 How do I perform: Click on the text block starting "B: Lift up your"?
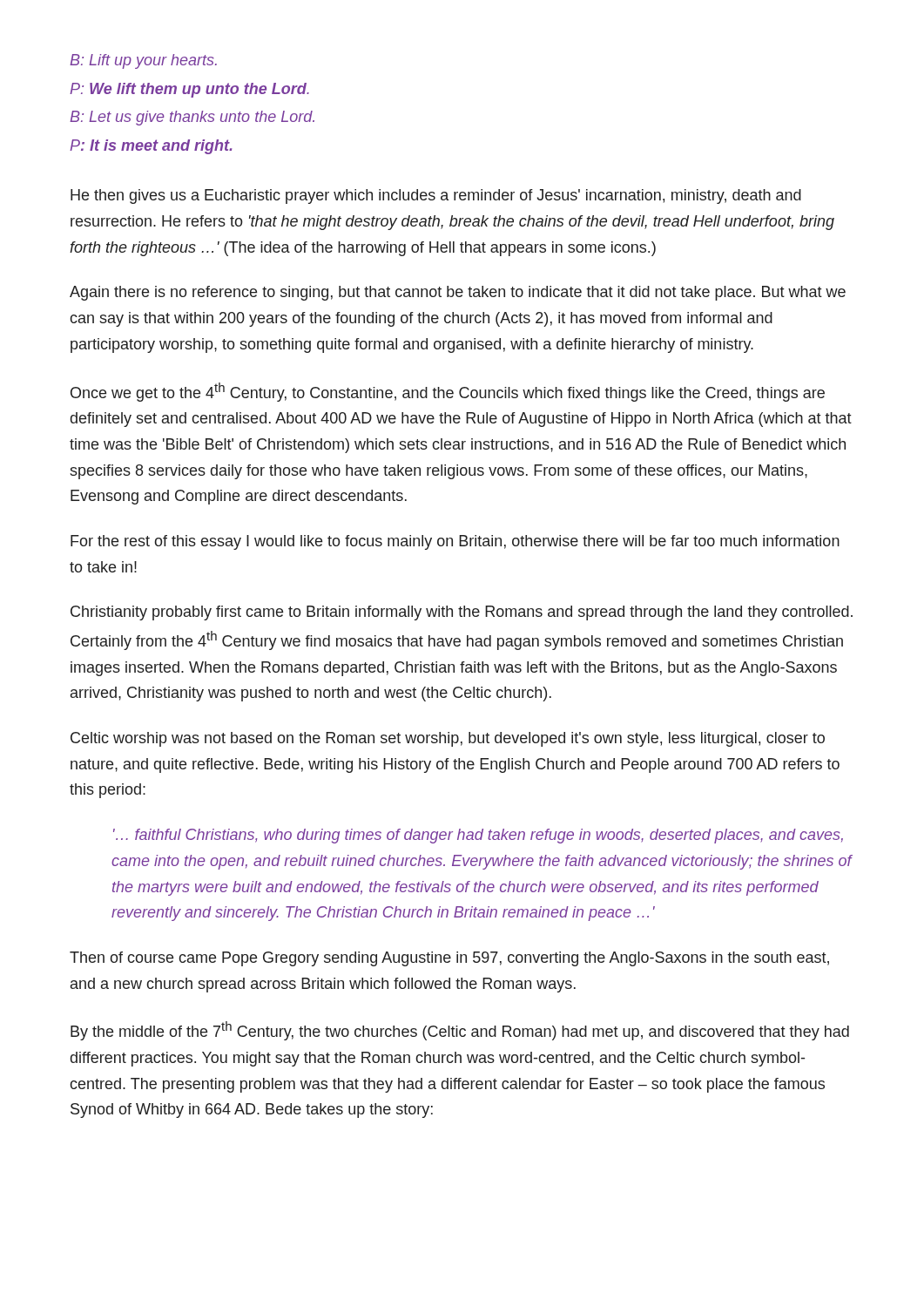coord(144,60)
